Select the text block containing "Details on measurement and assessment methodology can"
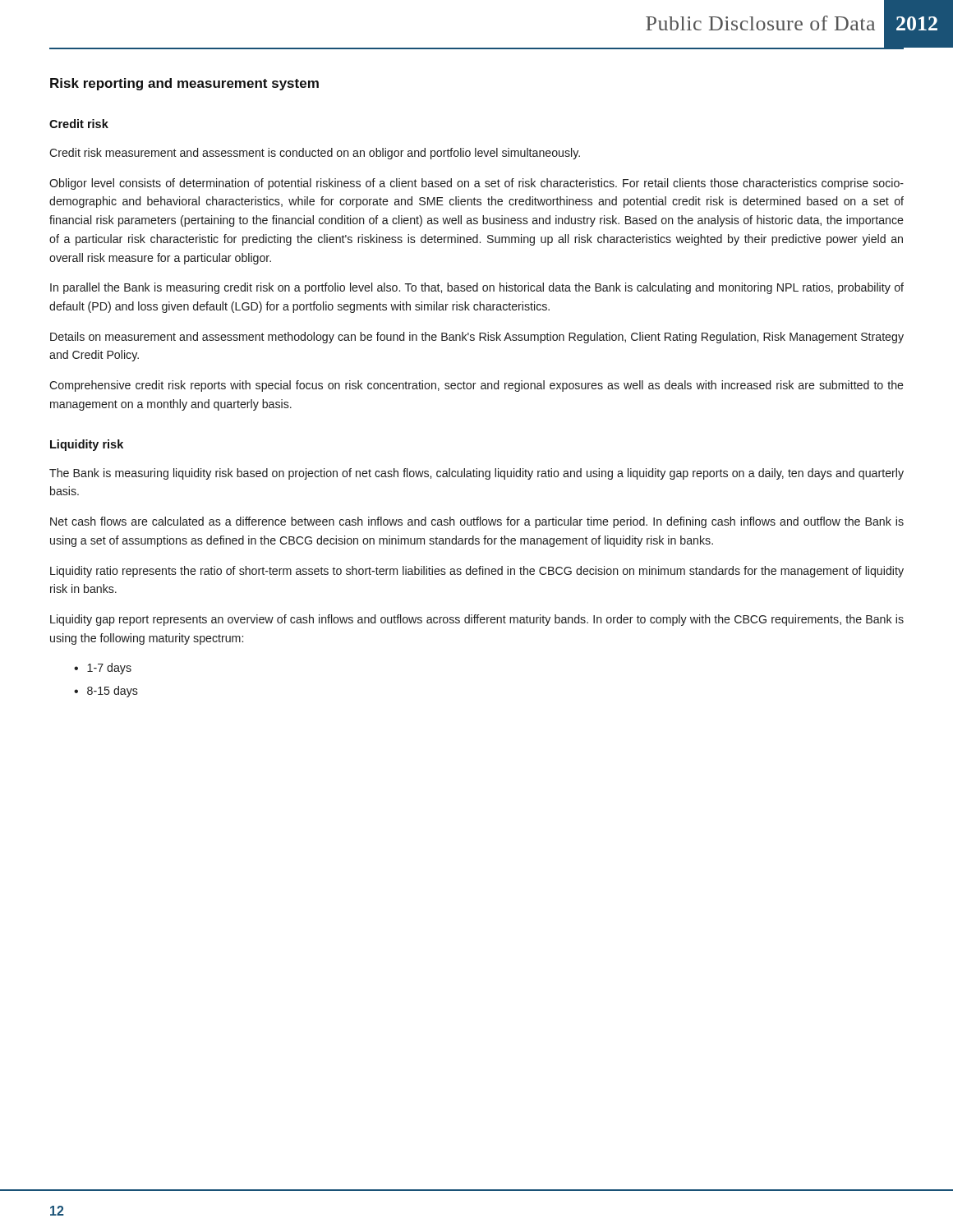This screenshot has width=953, height=1232. [x=476, y=346]
